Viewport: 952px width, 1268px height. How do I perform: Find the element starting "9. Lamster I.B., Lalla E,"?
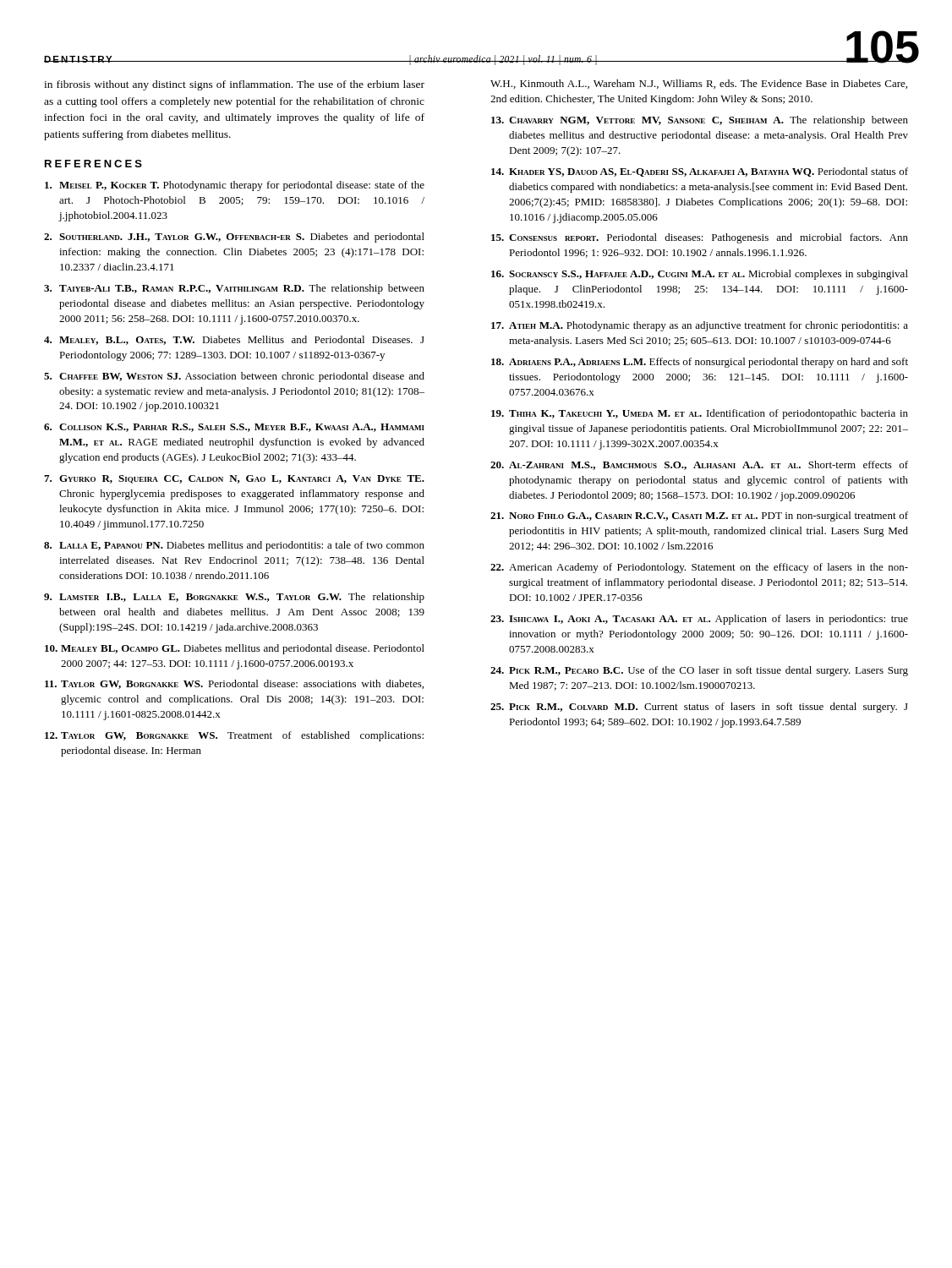click(x=234, y=612)
